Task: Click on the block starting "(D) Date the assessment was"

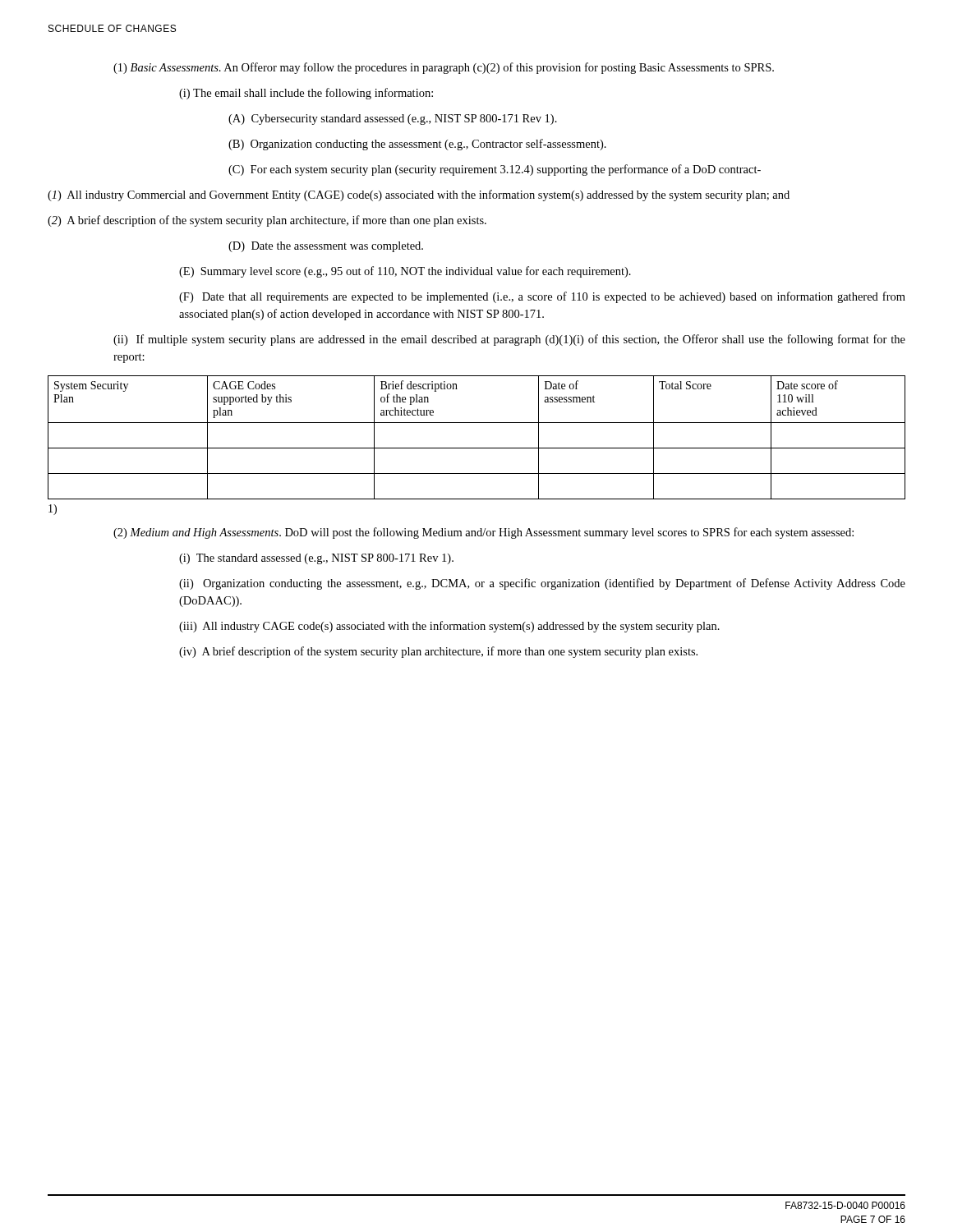Action: tap(326, 246)
